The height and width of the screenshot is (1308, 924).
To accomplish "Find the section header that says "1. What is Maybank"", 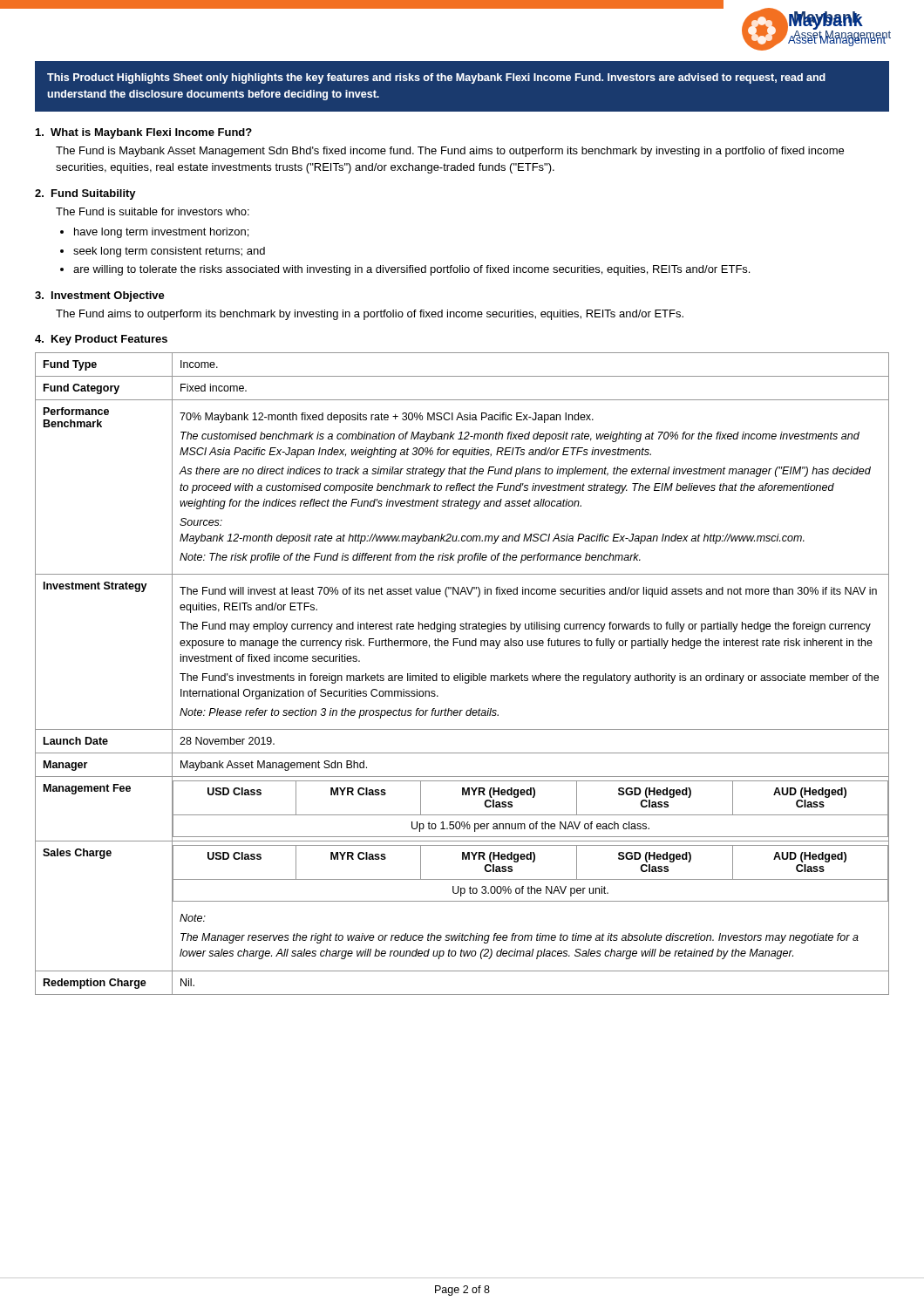I will tap(143, 132).
